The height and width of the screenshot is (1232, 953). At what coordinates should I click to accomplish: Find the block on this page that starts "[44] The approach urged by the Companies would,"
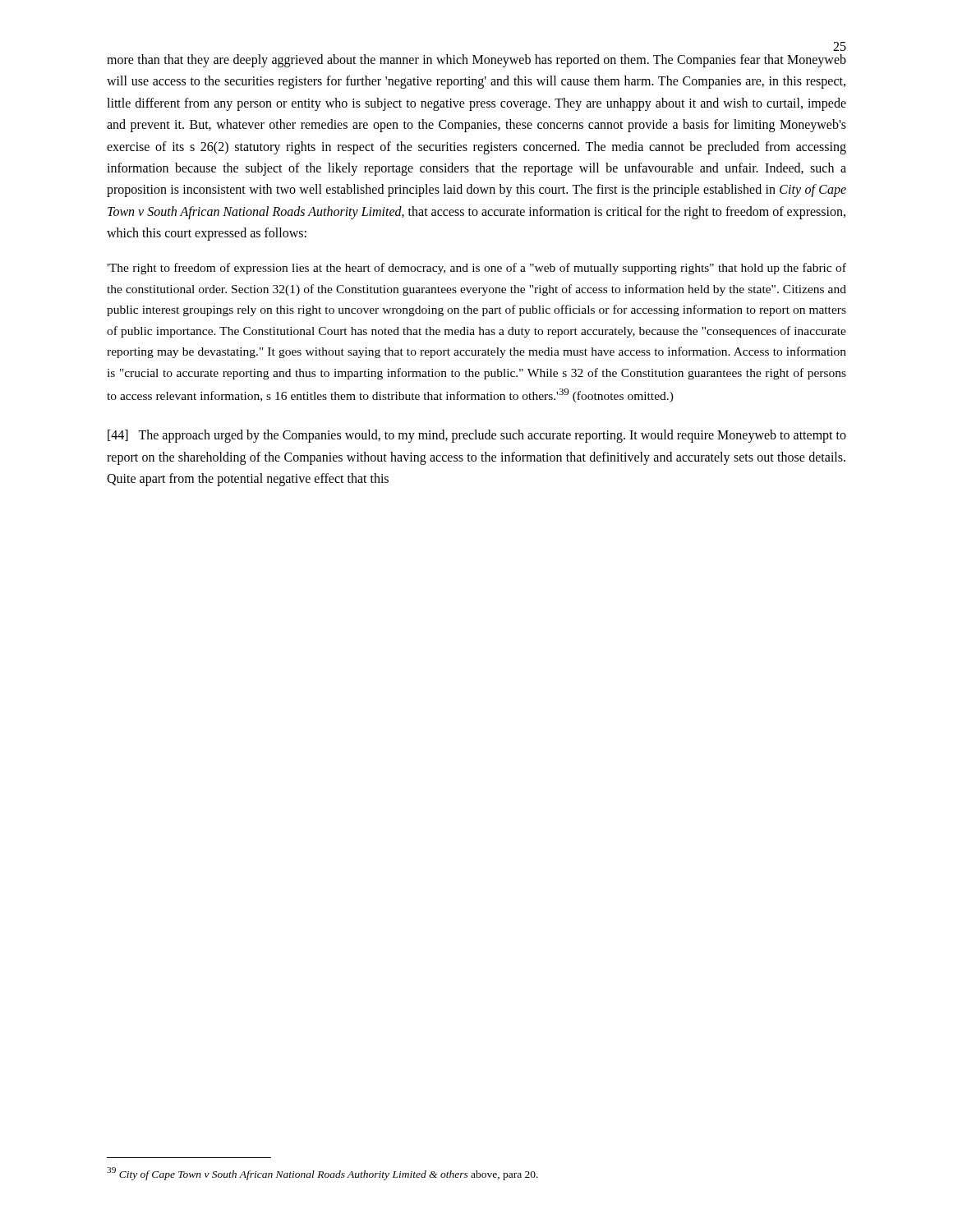(x=476, y=457)
